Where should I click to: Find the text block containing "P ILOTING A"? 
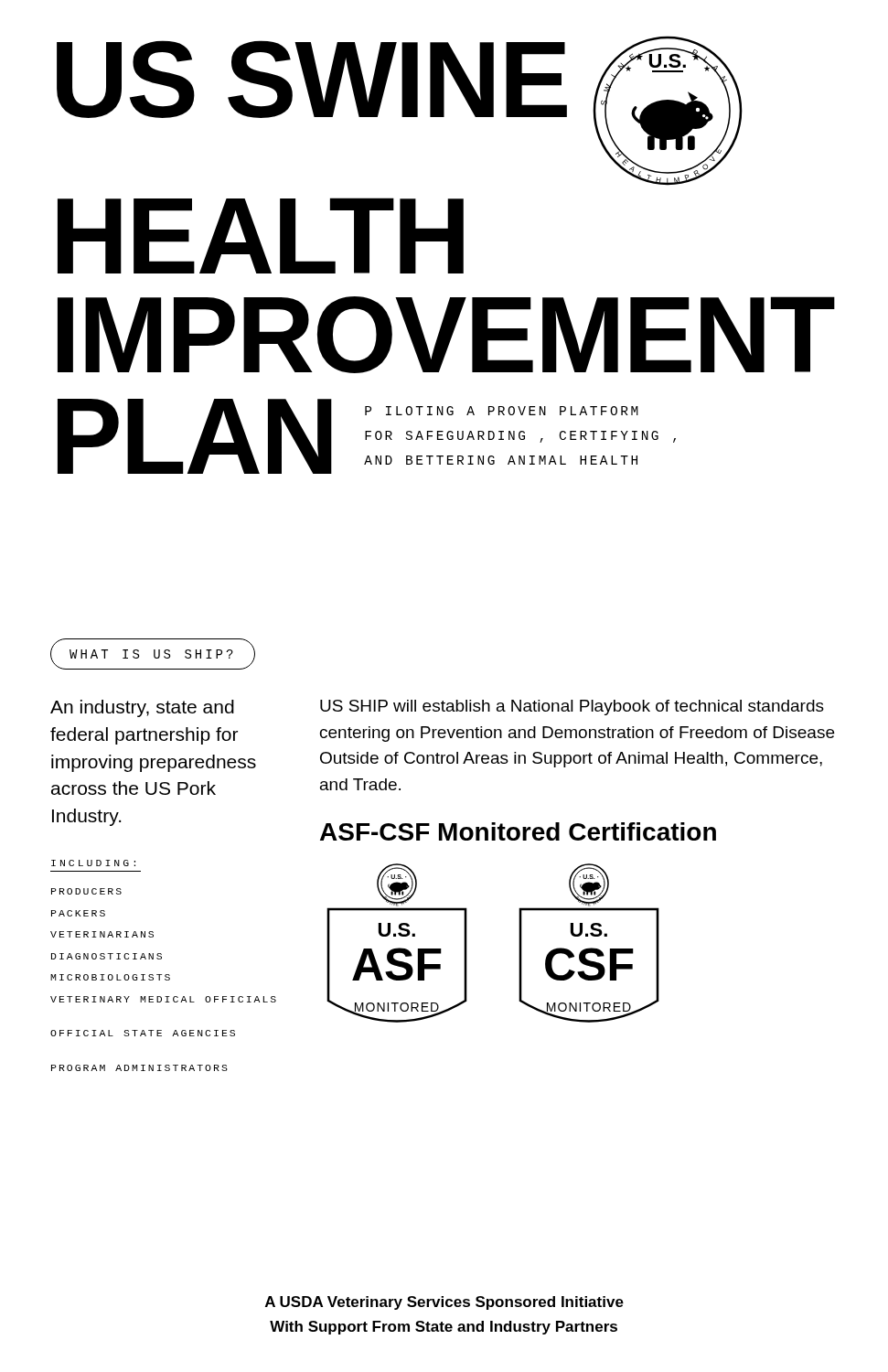pos(523,436)
